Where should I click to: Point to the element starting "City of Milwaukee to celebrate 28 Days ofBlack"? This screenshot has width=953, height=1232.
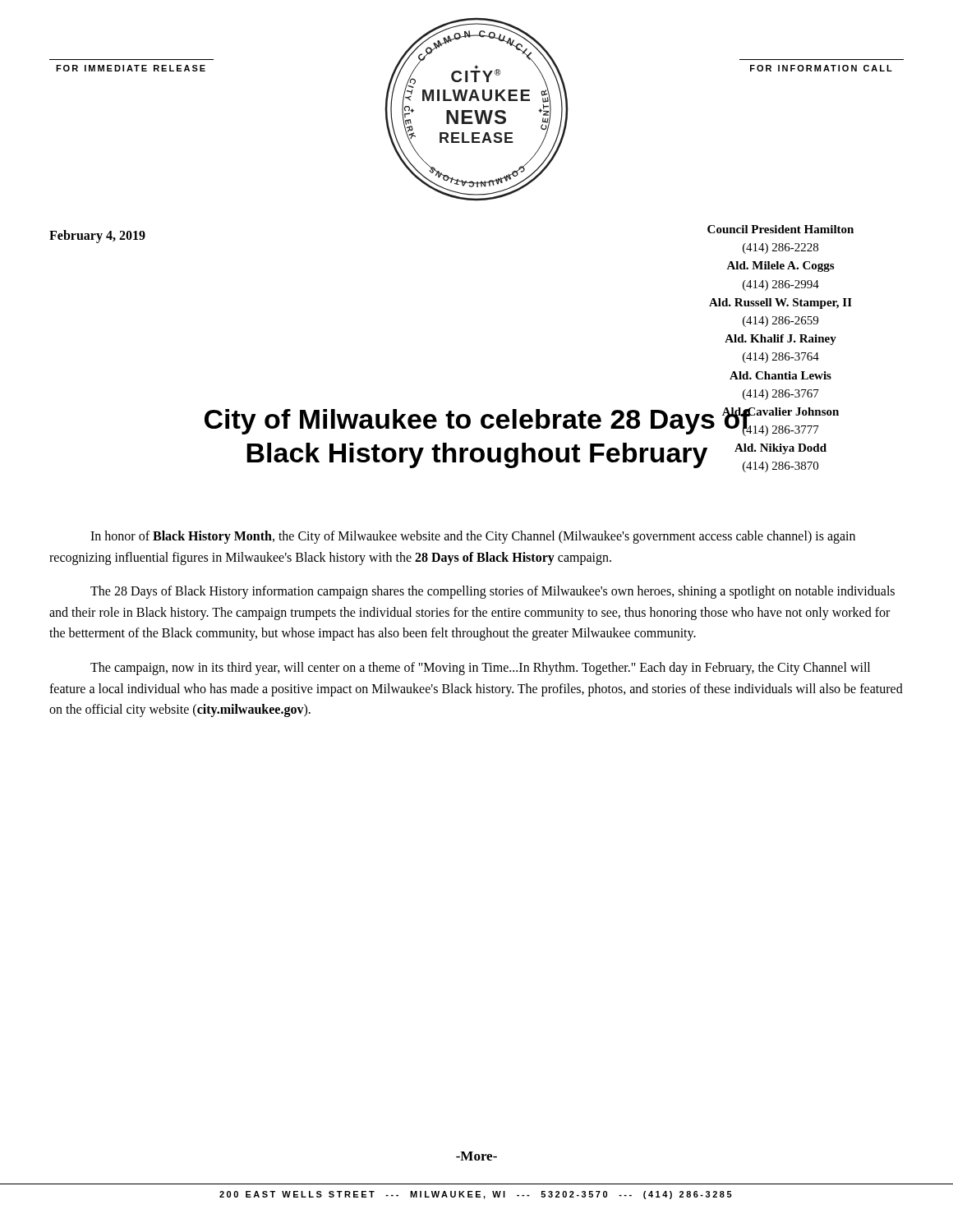coord(476,437)
